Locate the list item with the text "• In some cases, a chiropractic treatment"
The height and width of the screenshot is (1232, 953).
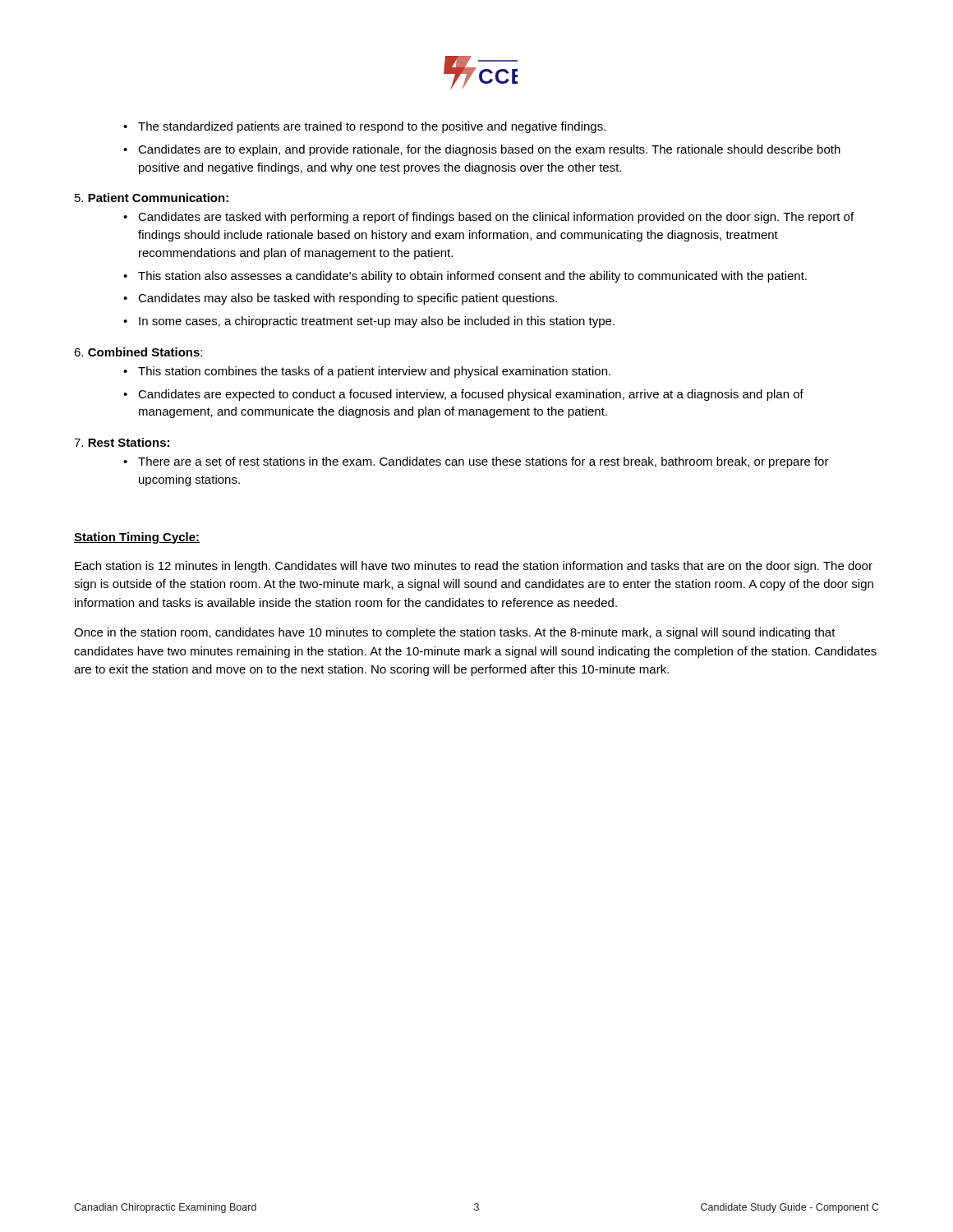click(x=501, y=321)
